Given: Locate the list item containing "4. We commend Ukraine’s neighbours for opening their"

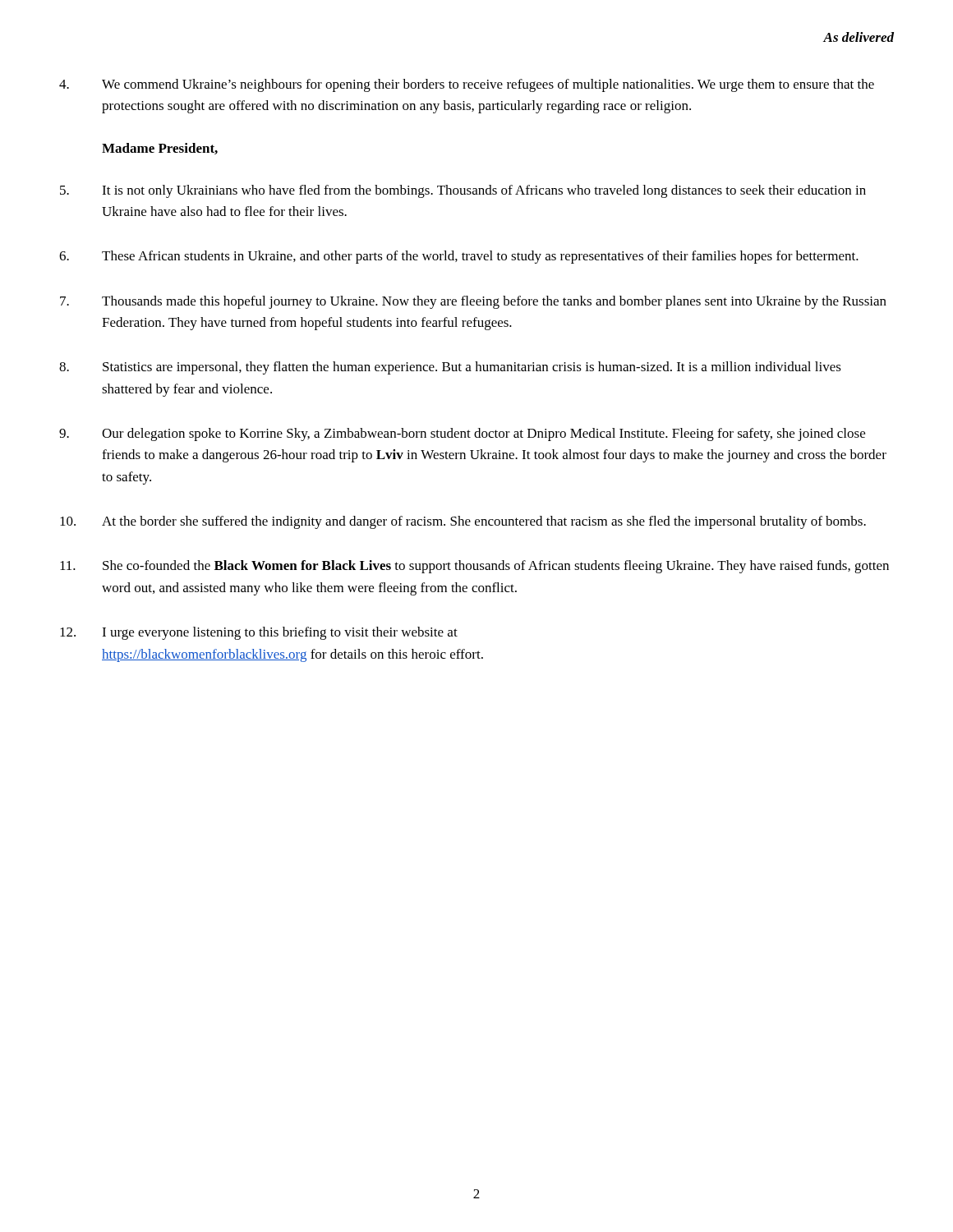Looking at the screenshot, I should point(476,96).
